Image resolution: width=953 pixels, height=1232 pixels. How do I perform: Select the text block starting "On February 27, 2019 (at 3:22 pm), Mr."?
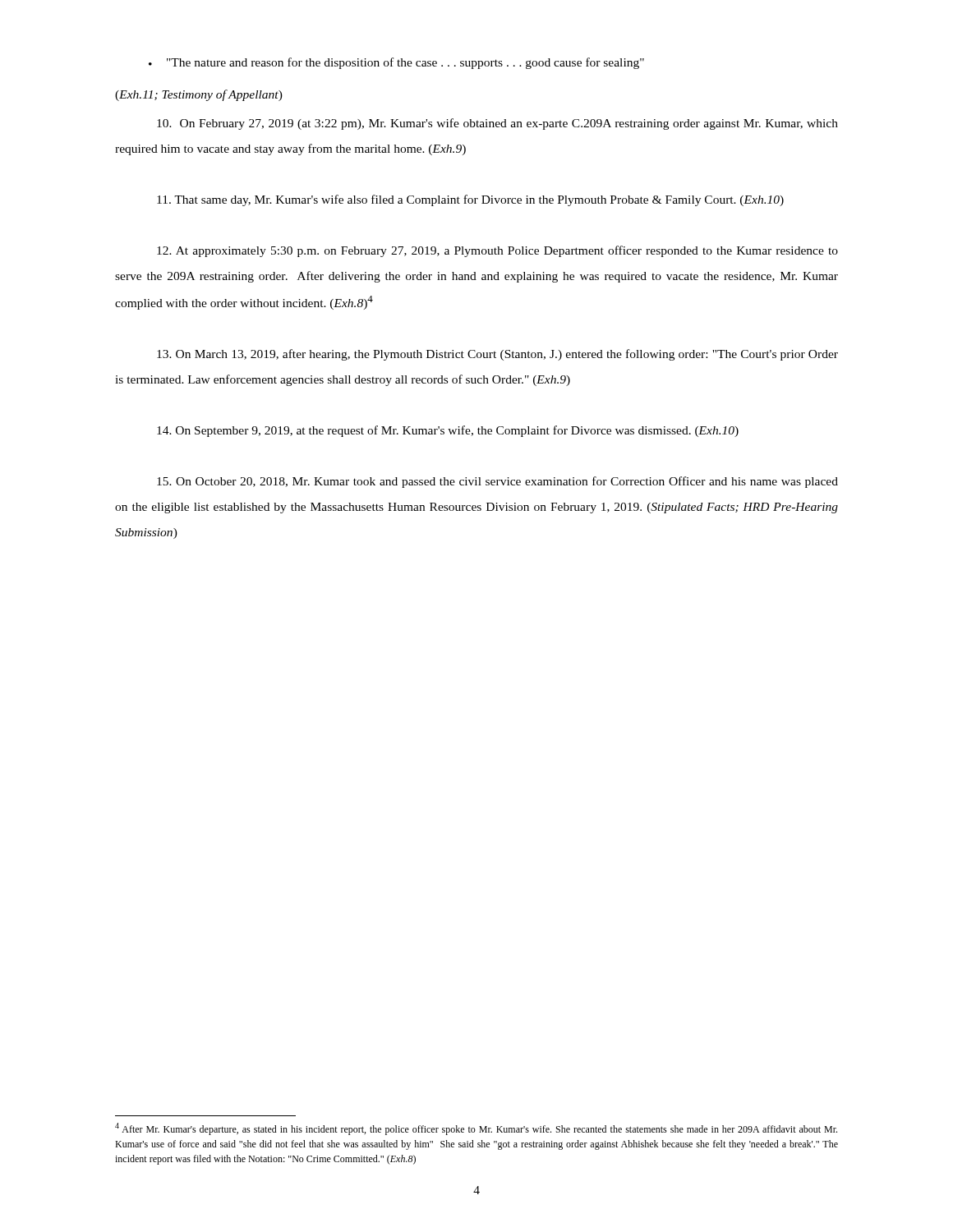coord(476,136)
